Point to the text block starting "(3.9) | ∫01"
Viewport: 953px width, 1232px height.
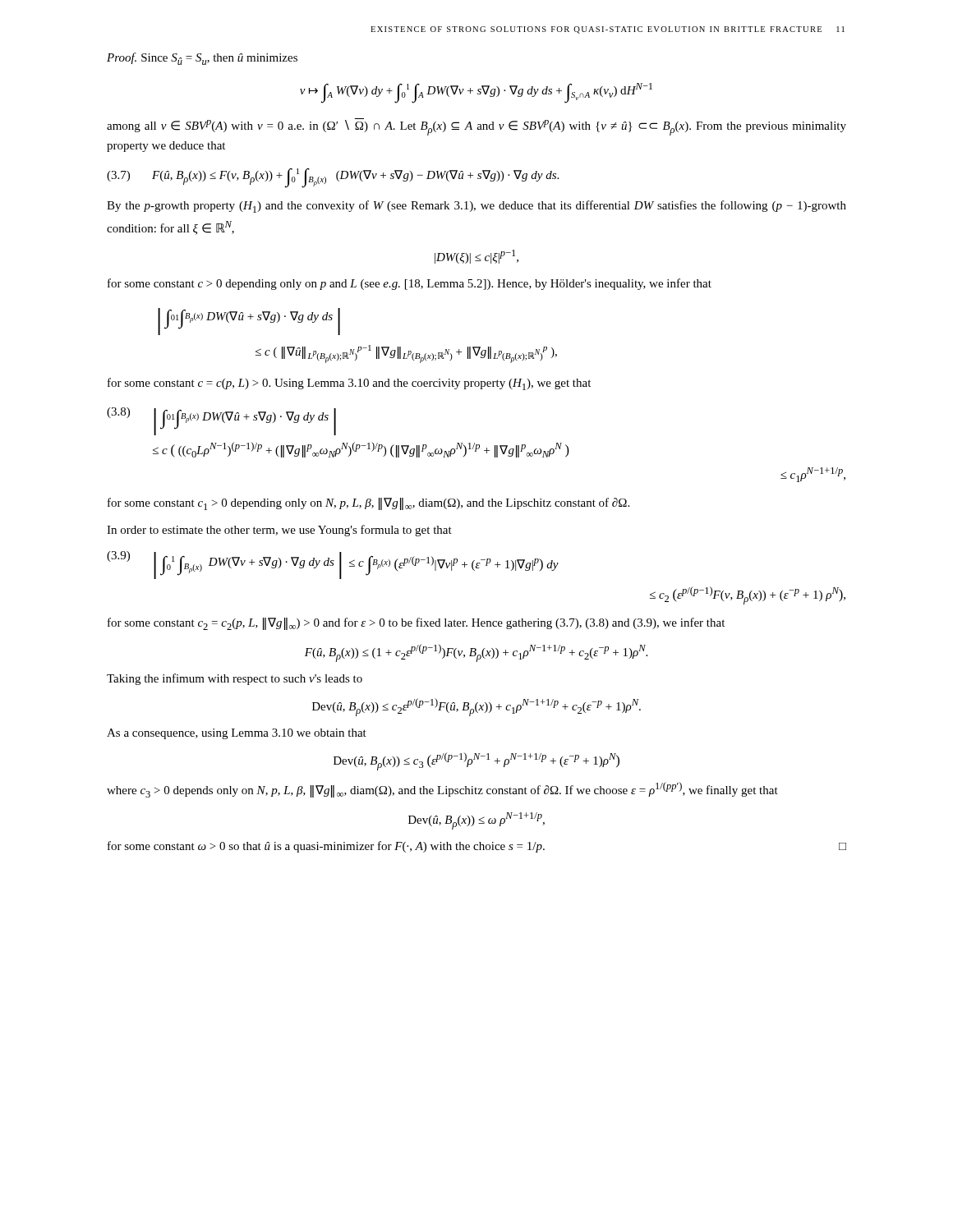pyautogui.click(x=476, y=577)
